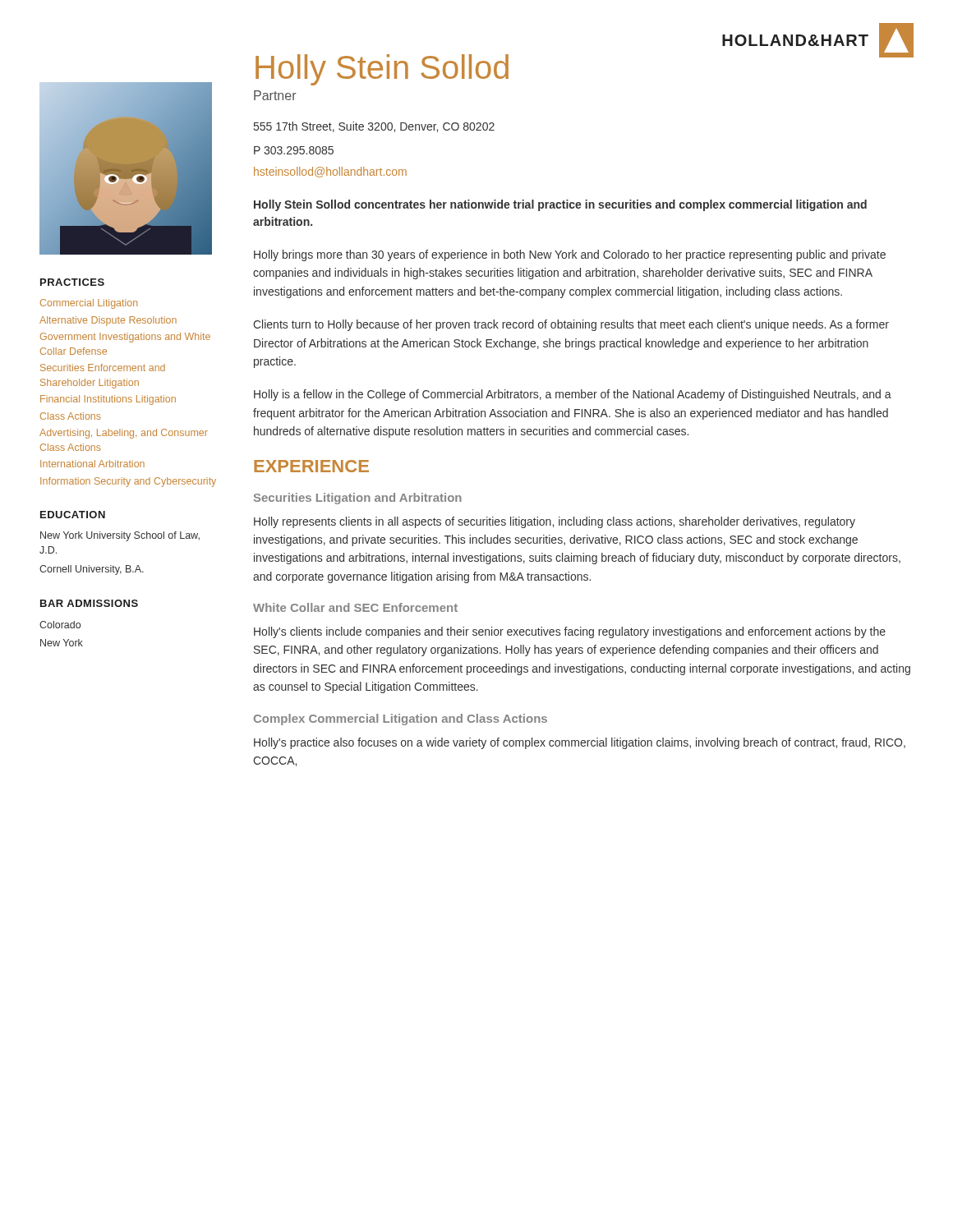Image resolution: width=953 pixels, height=1232 pixels.
Task: Find "Alternative Dispute Resolution" on this page
Action: click(130, 321)
